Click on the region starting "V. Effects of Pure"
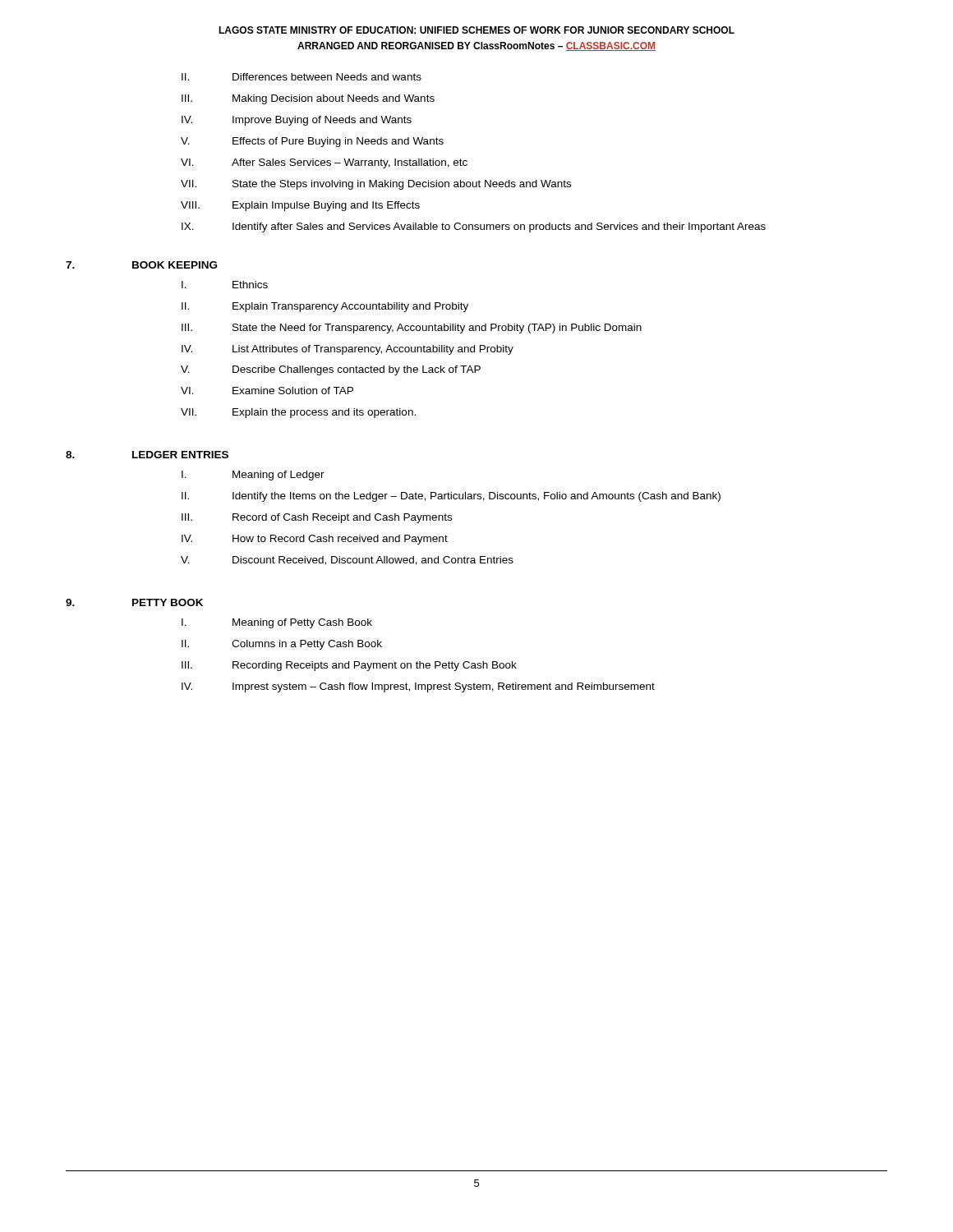953x1232 pixels. 312,142
